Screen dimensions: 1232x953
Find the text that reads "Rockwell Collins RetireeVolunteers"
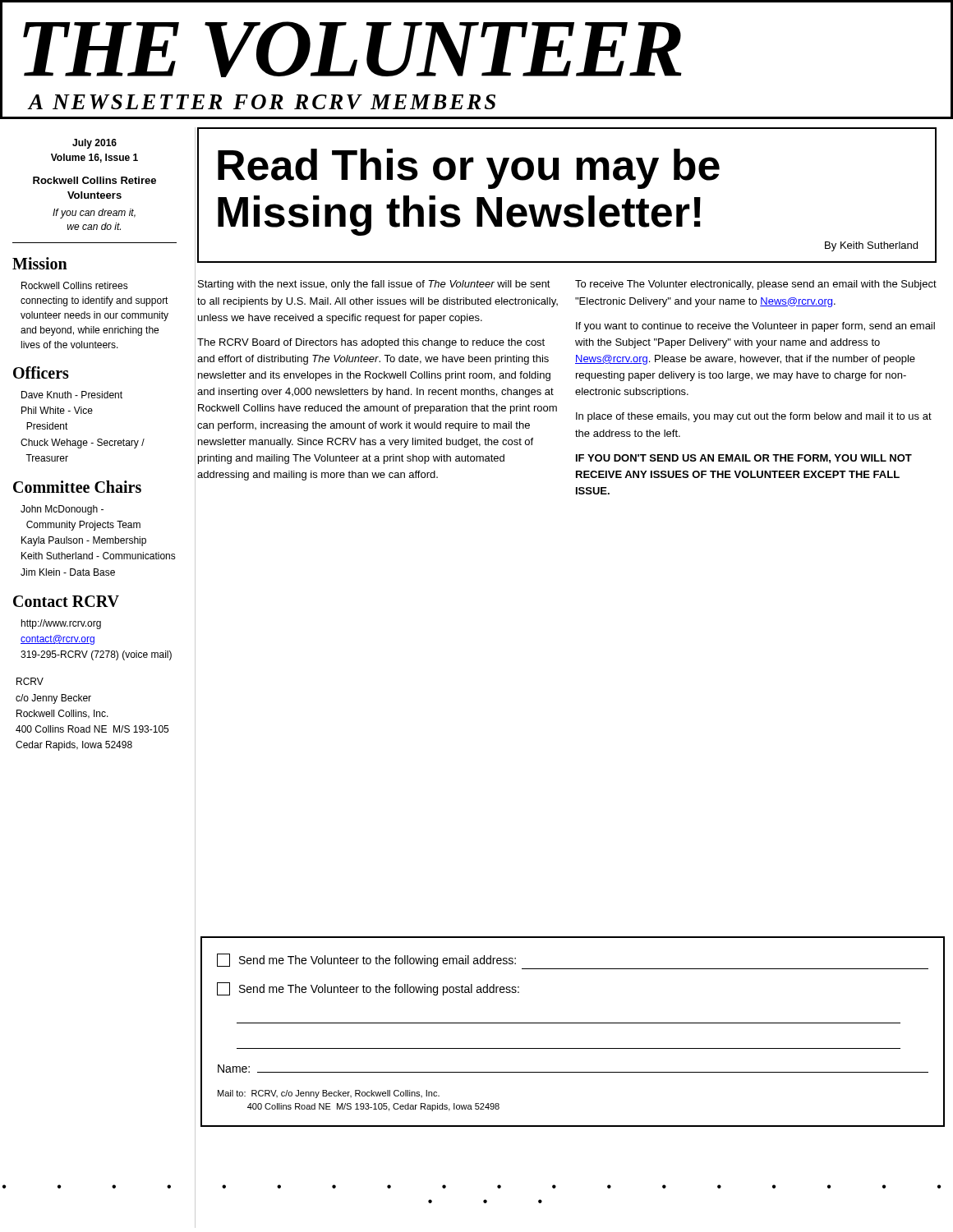[94, 188]
